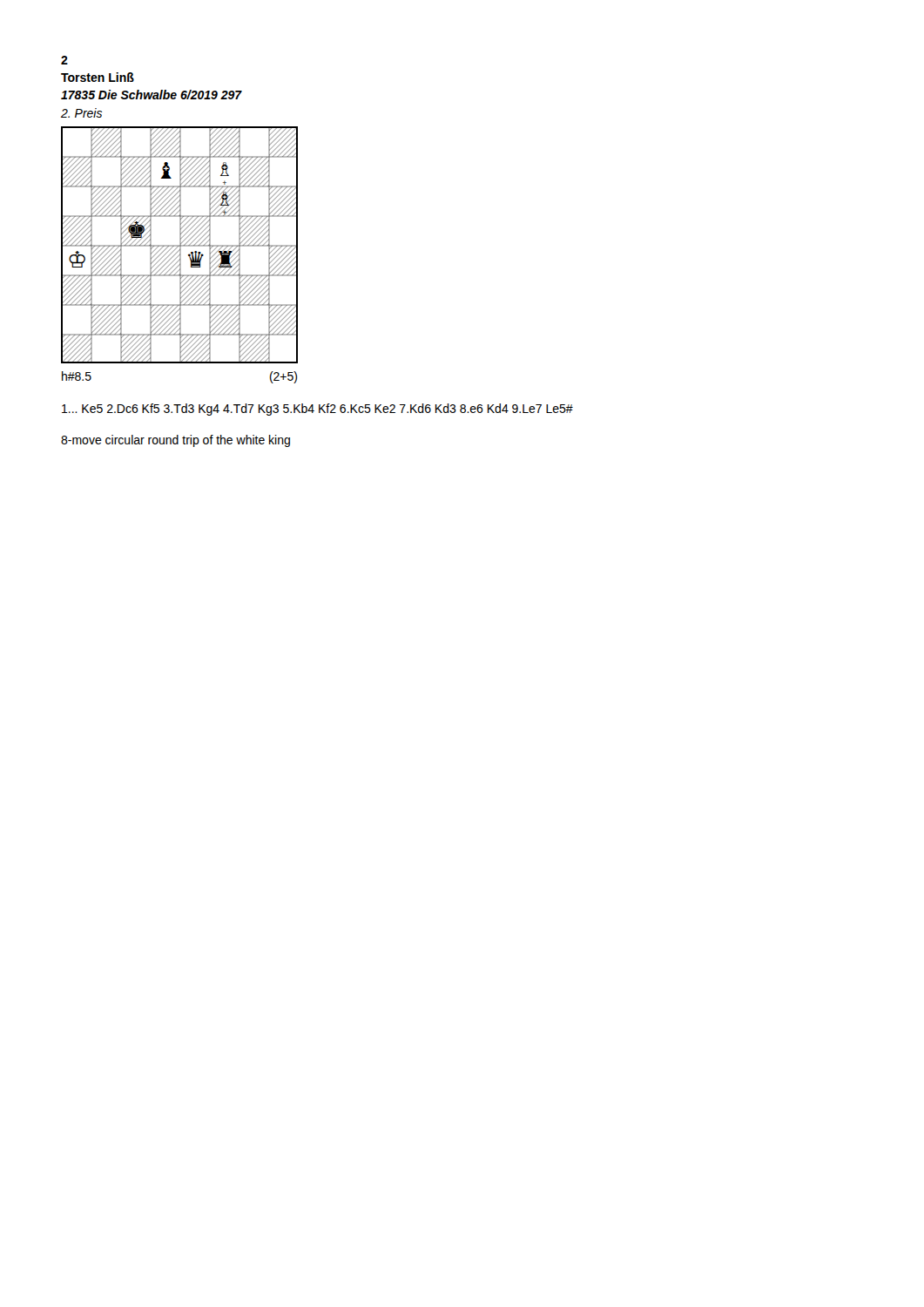Locate the caption that says "h#8.5 (2+5)"

(72, 377)
